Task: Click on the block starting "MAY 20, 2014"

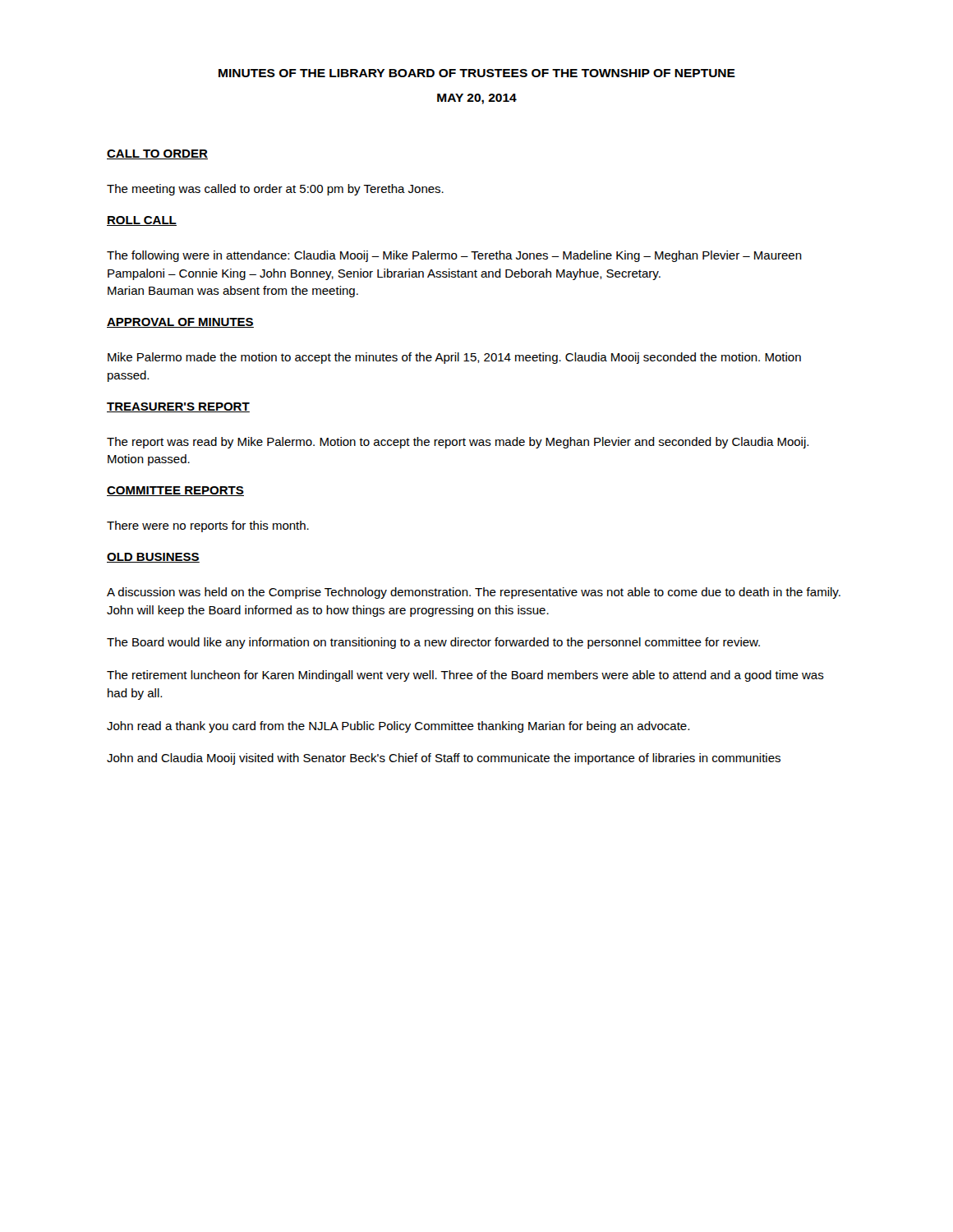Action: coord(476,97)
